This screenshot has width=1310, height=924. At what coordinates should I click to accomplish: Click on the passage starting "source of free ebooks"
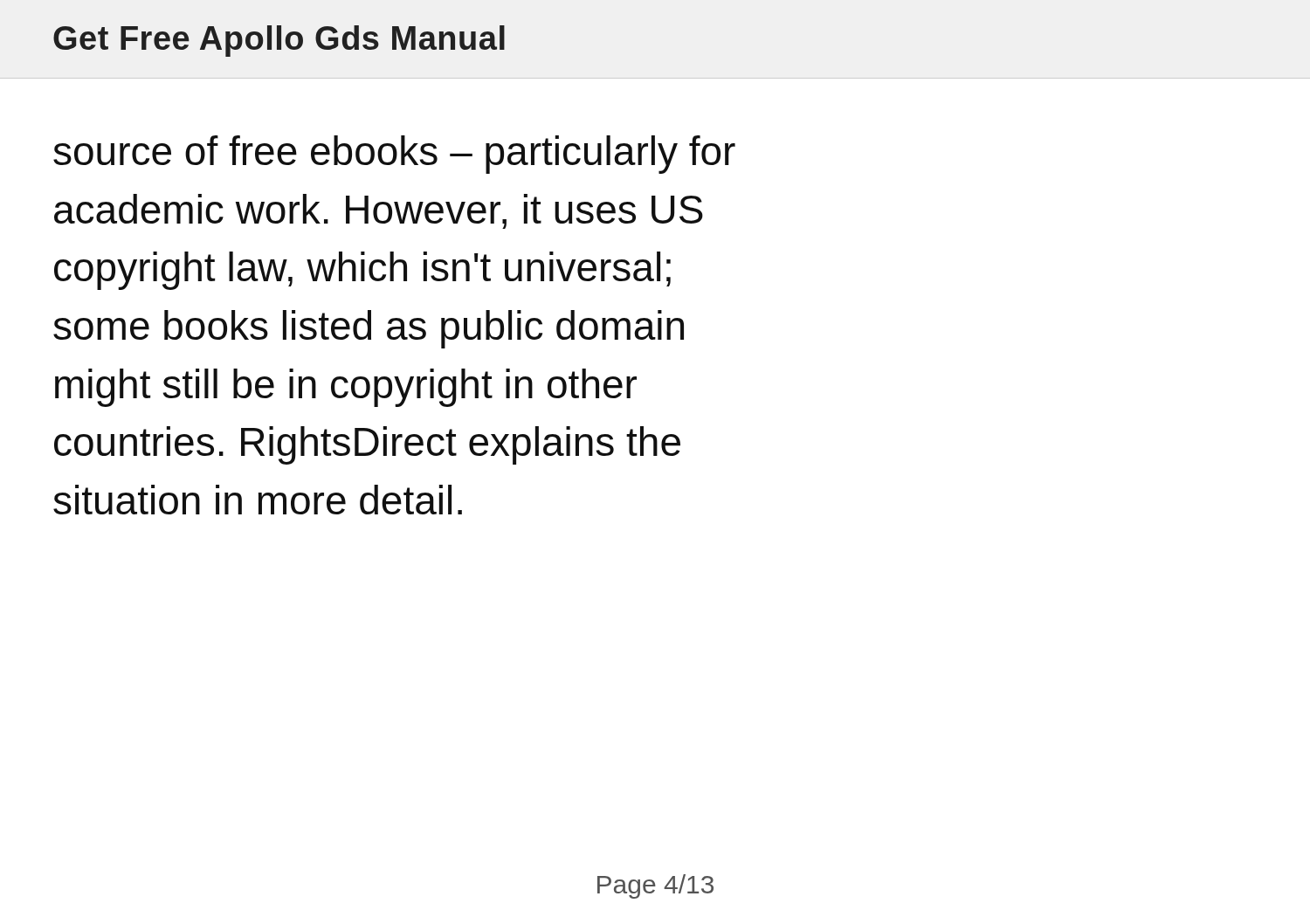point(515,326)
